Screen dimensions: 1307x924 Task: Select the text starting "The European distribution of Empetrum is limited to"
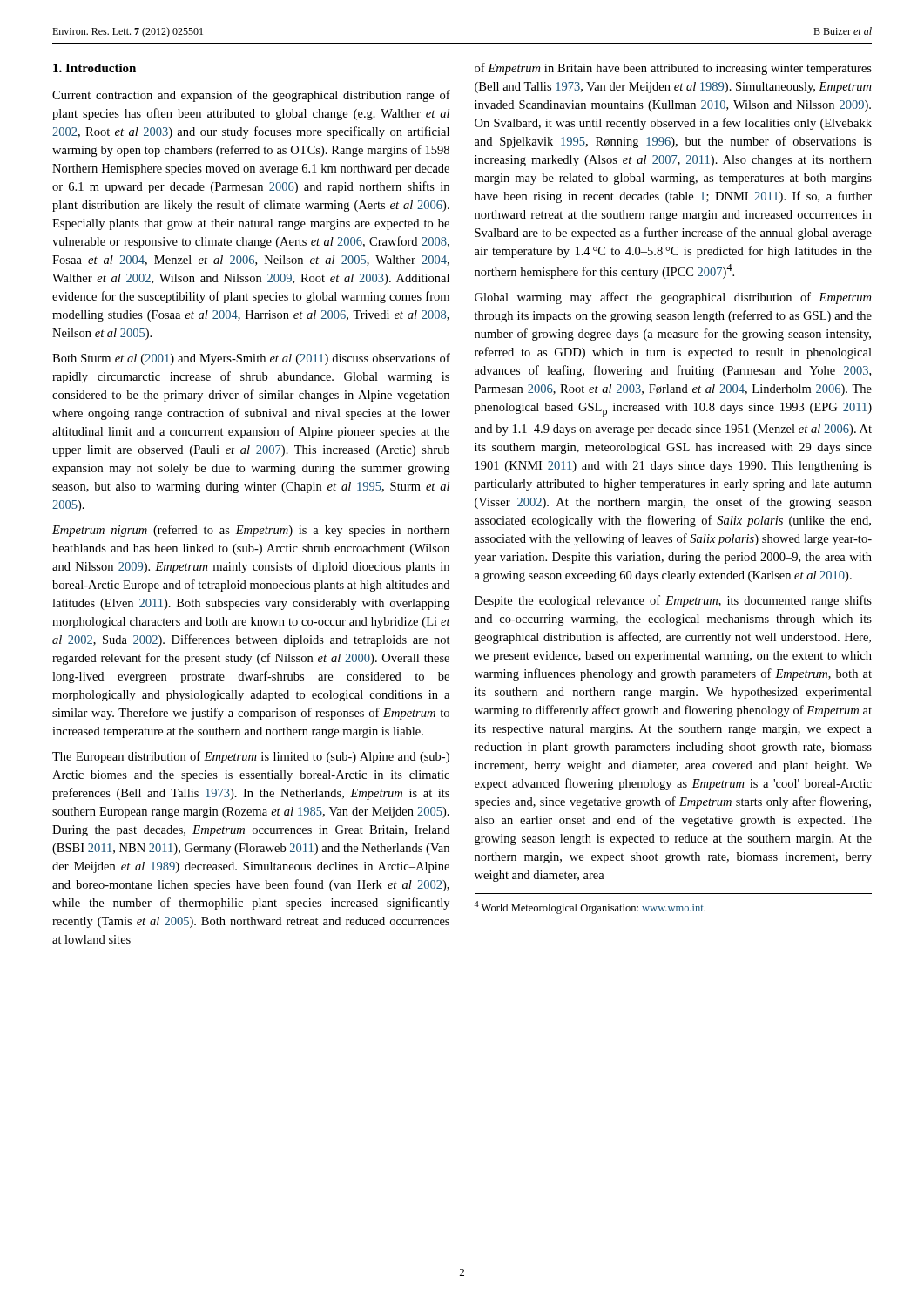251,849
